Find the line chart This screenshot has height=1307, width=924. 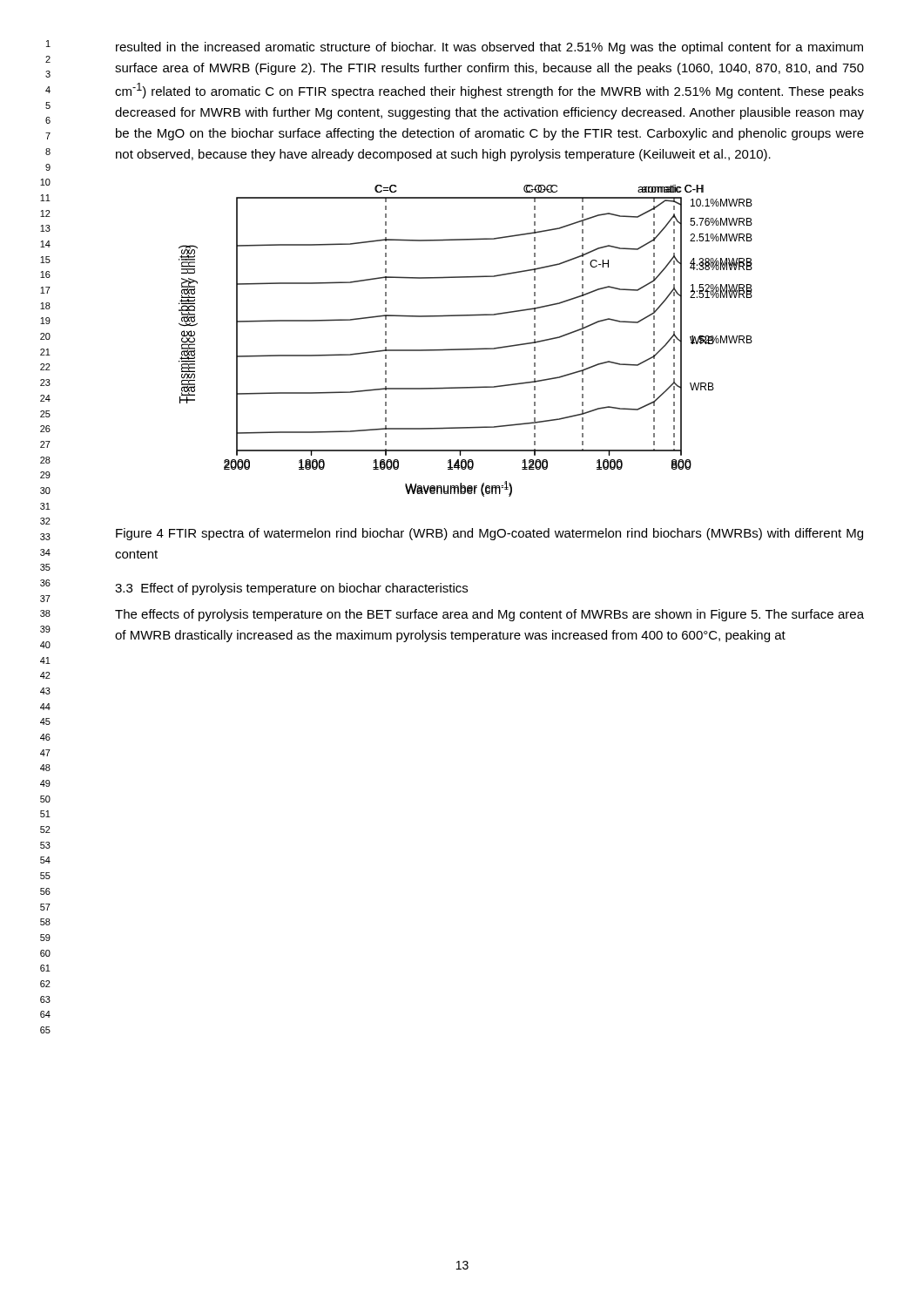[489, 347]
